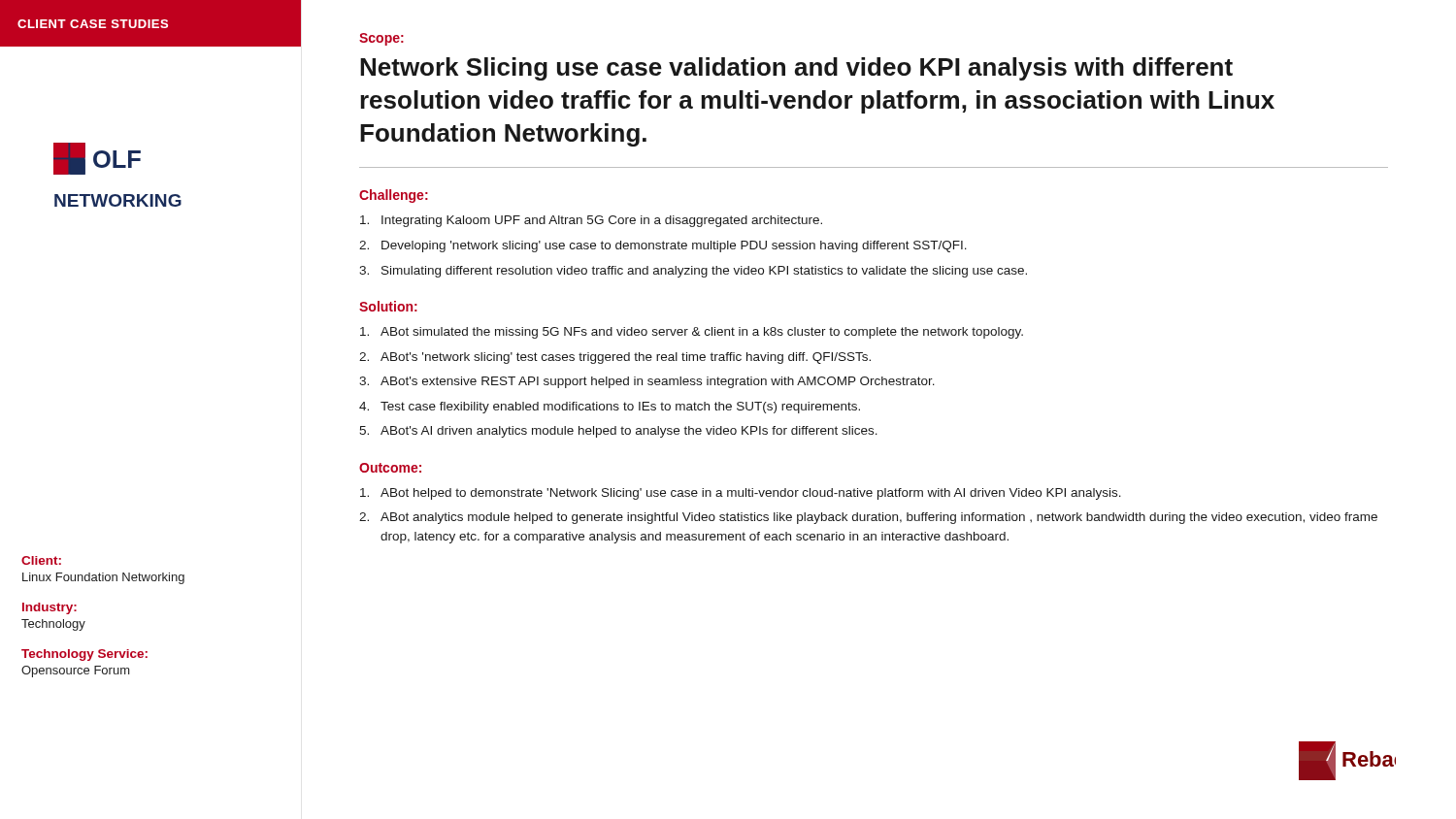Select the region starting "ABot helped to"

[x=874, y=493]
